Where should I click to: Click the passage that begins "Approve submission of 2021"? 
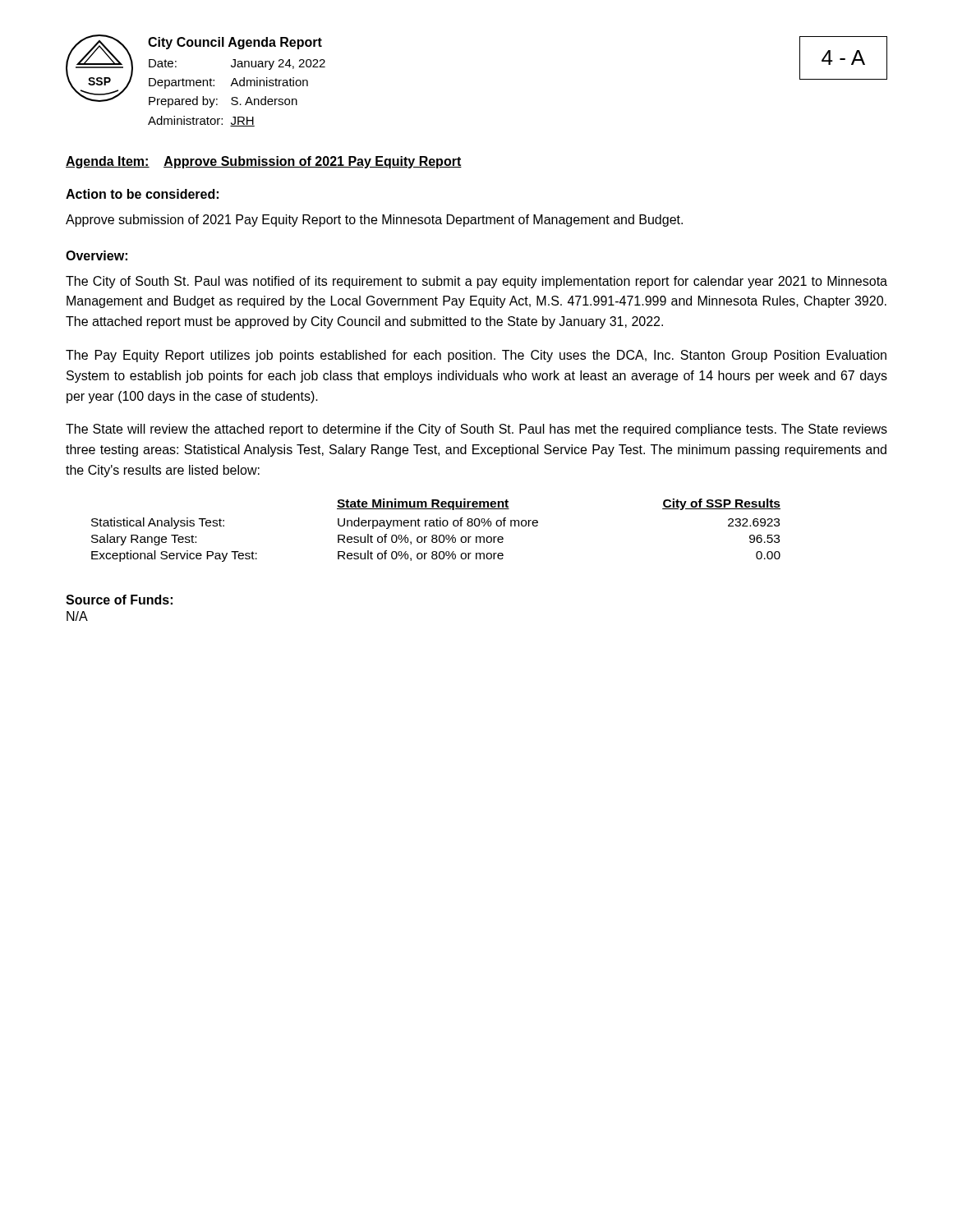[375, 220]
